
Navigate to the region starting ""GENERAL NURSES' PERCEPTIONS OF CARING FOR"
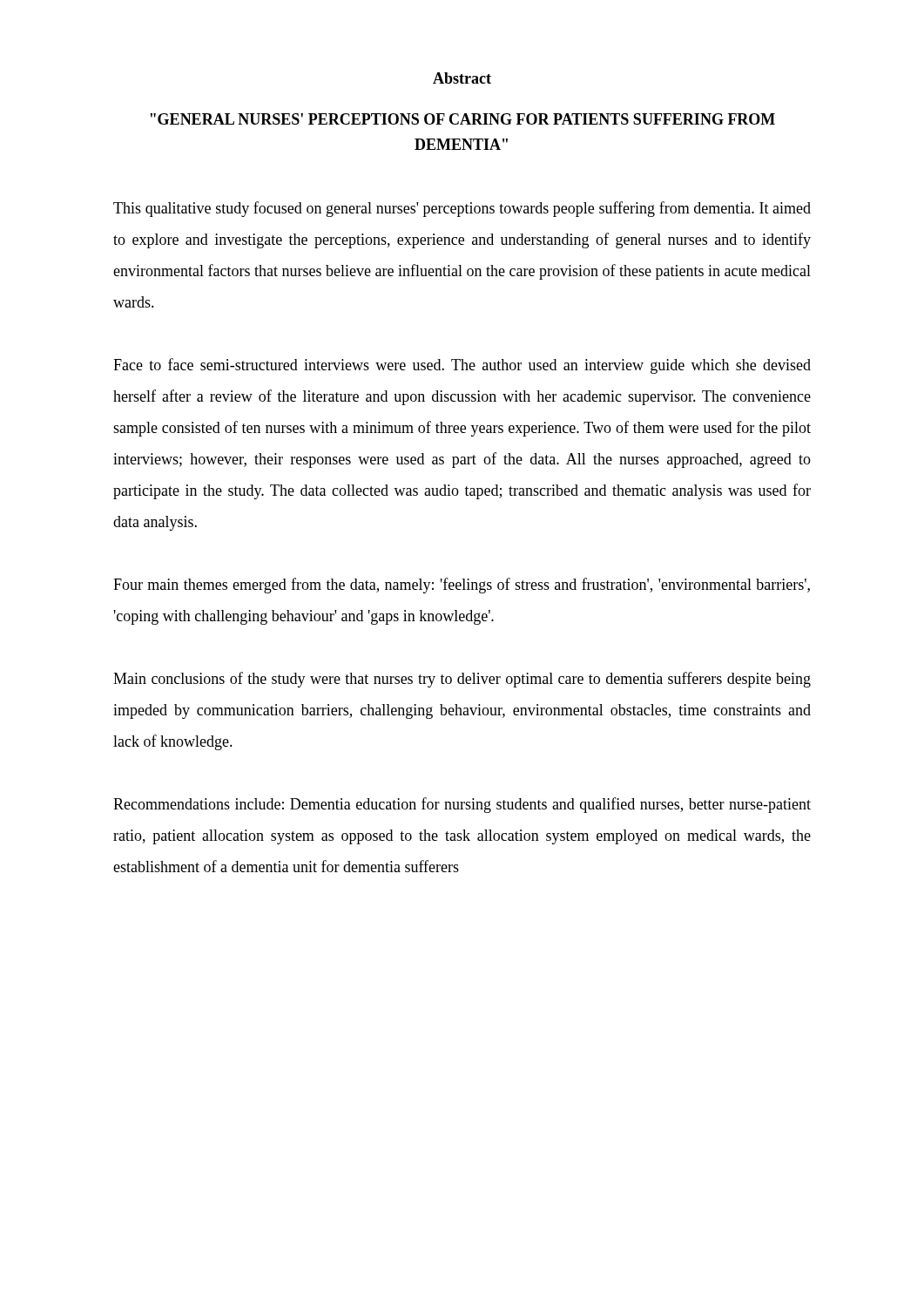462,132
